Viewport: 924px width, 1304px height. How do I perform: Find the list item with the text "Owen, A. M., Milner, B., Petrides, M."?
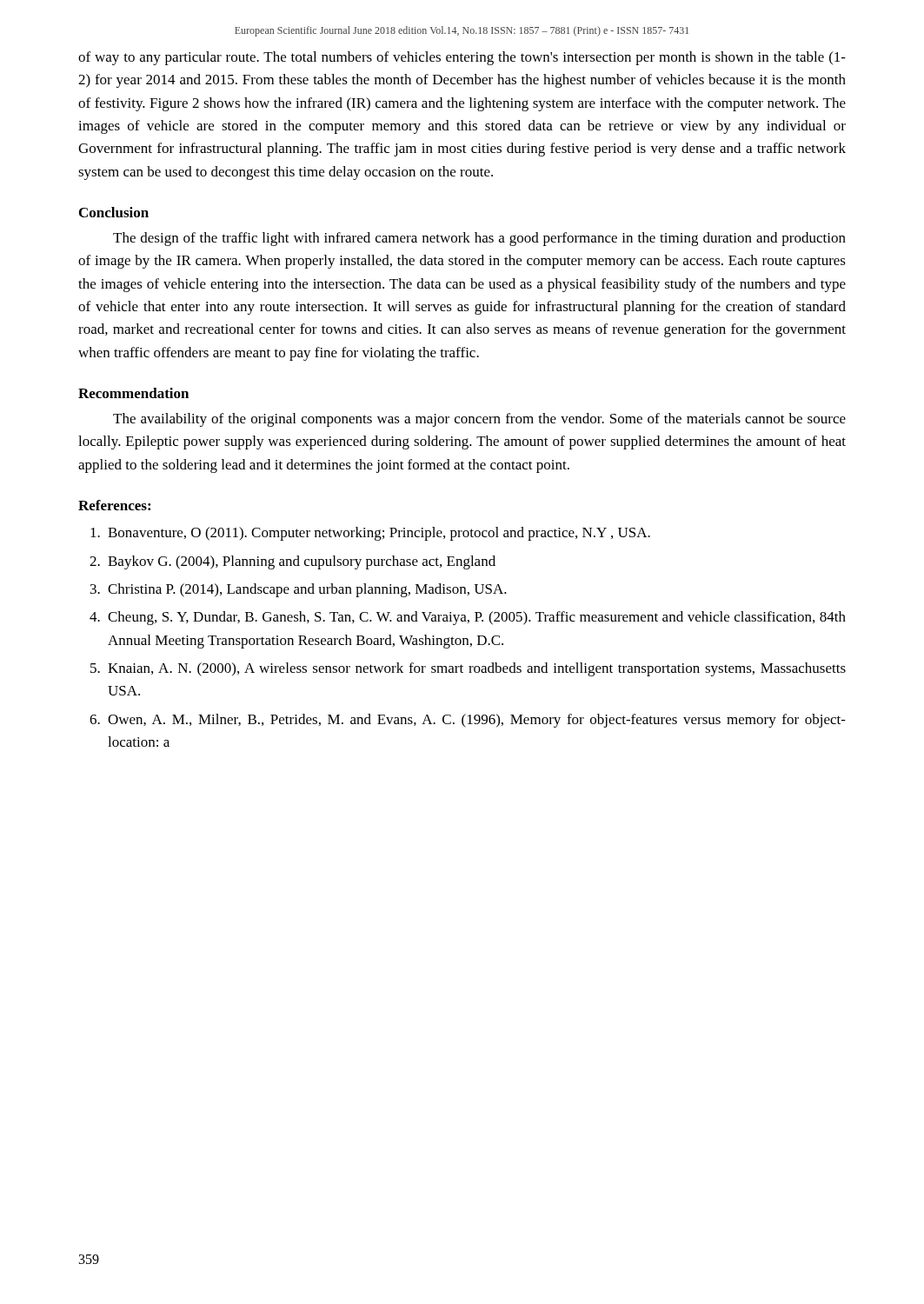[477, 730]
